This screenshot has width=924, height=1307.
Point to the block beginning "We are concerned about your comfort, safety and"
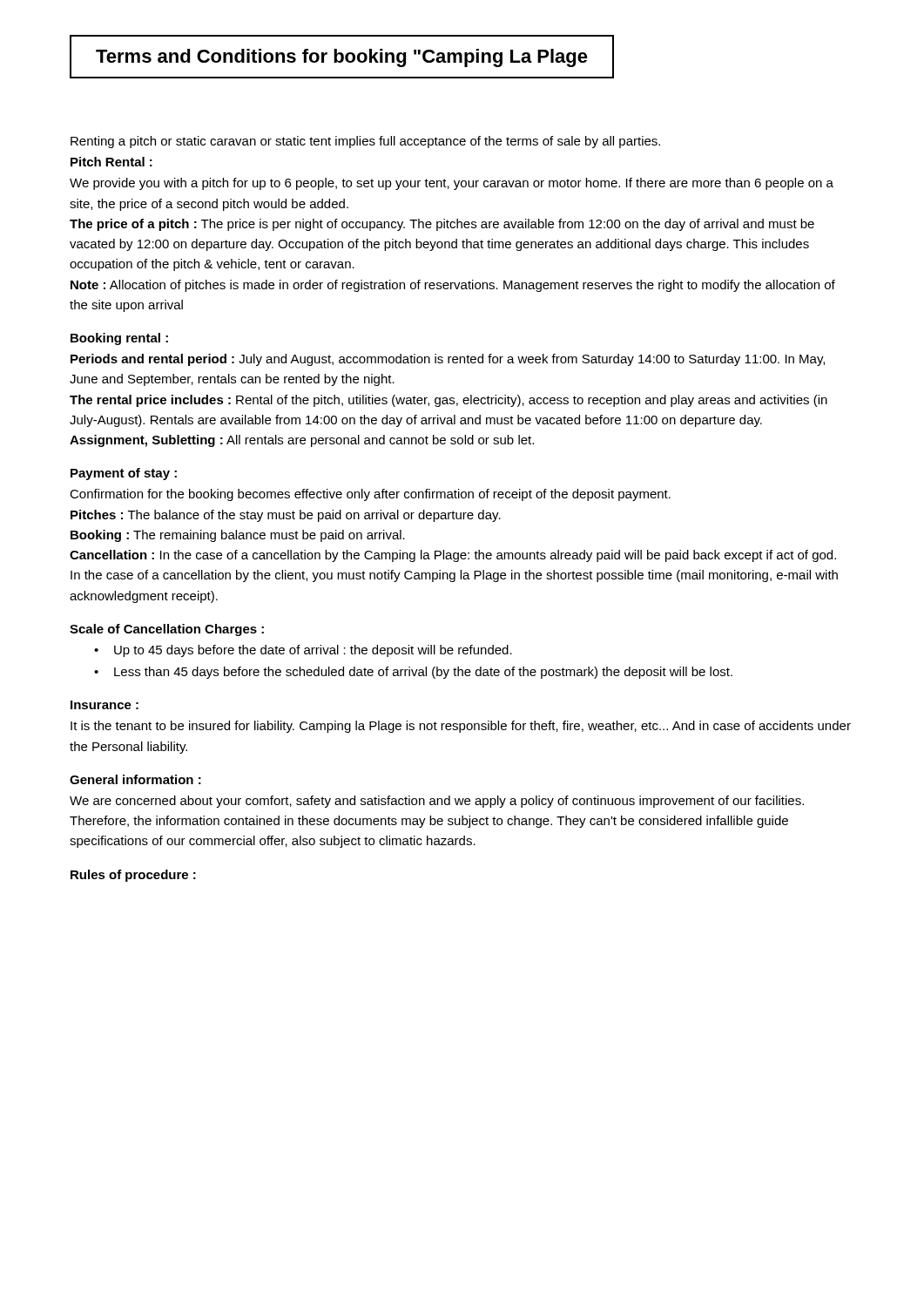(x=437, y=820)
